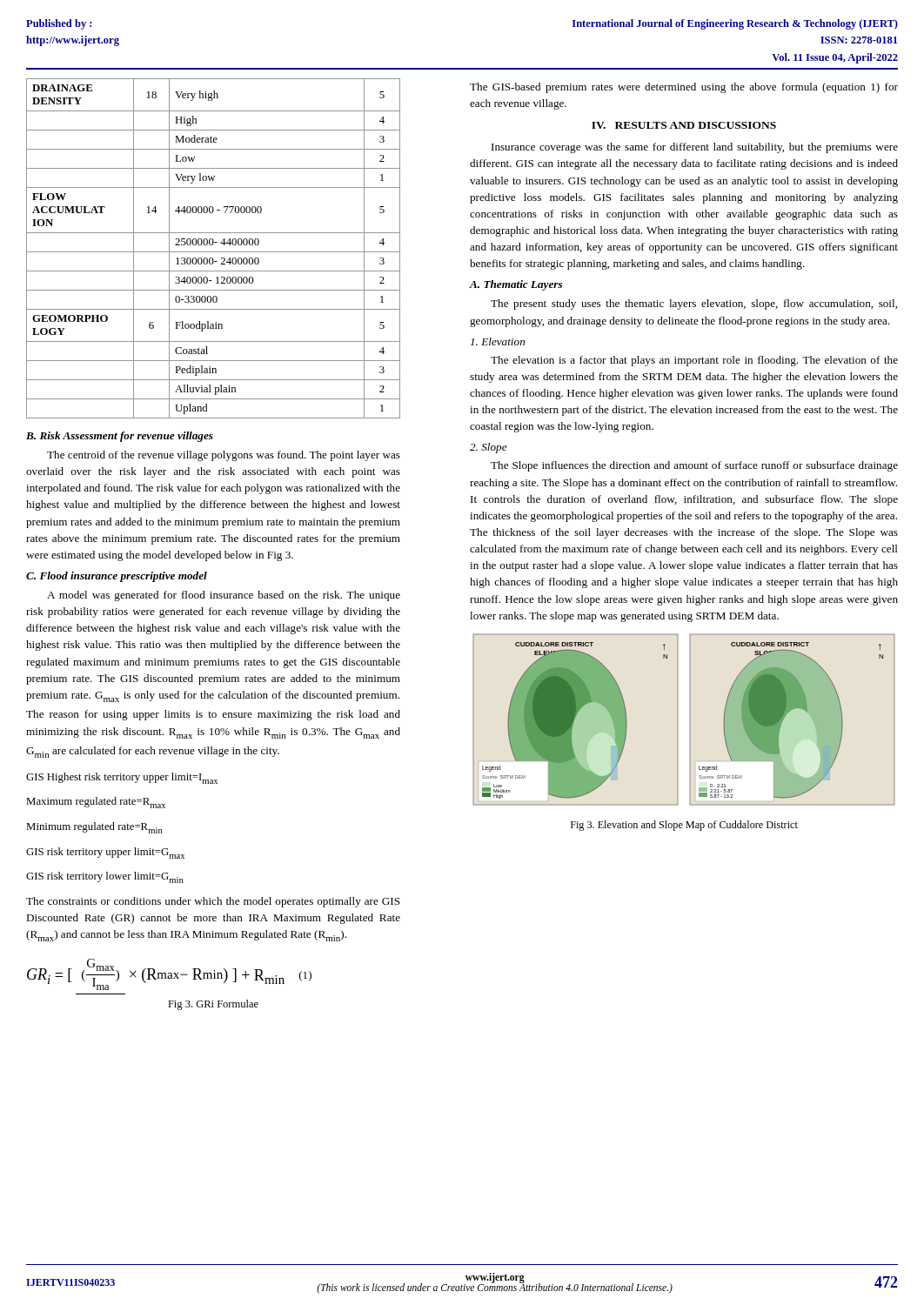Select the text block that reads "Insurance coverage was the"
Image resolution: width=924 pixels, height=1305 pixels.
tap(684, 205)
